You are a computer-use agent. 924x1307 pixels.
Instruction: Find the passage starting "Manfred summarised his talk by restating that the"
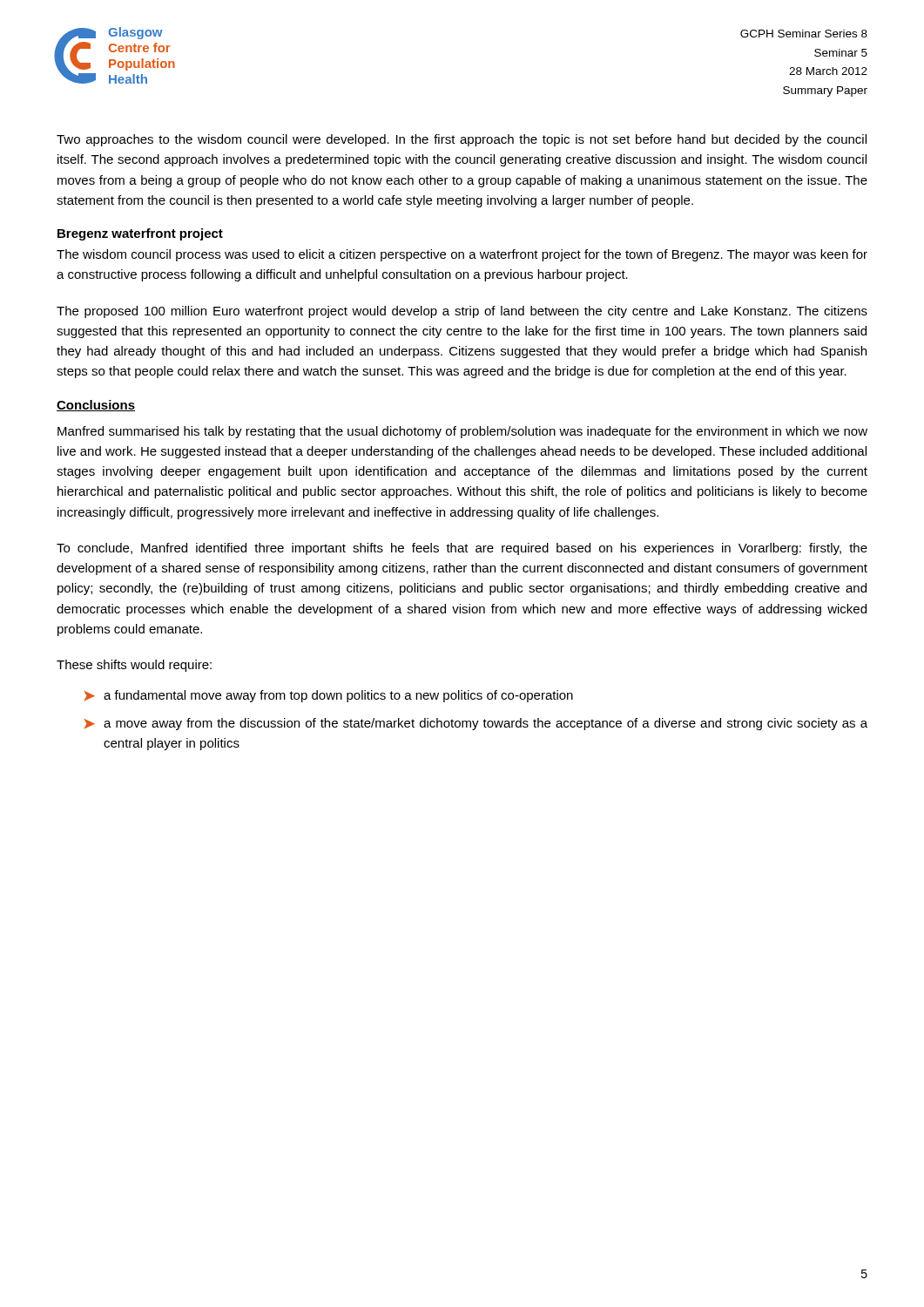click(x=462, y=471)
